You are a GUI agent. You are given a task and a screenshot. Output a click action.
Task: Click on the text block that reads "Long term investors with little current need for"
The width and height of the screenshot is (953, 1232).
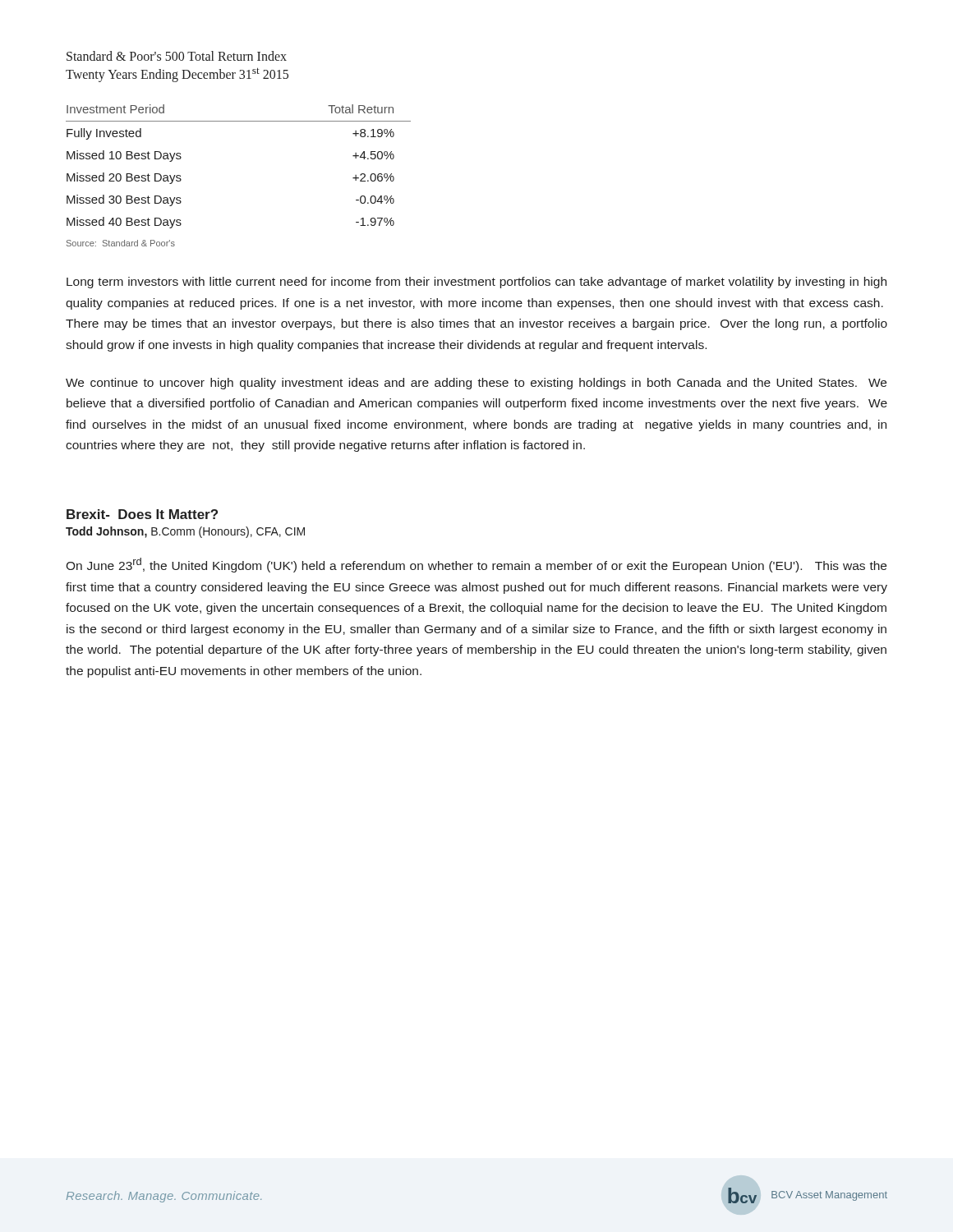(x=476, y=313)
